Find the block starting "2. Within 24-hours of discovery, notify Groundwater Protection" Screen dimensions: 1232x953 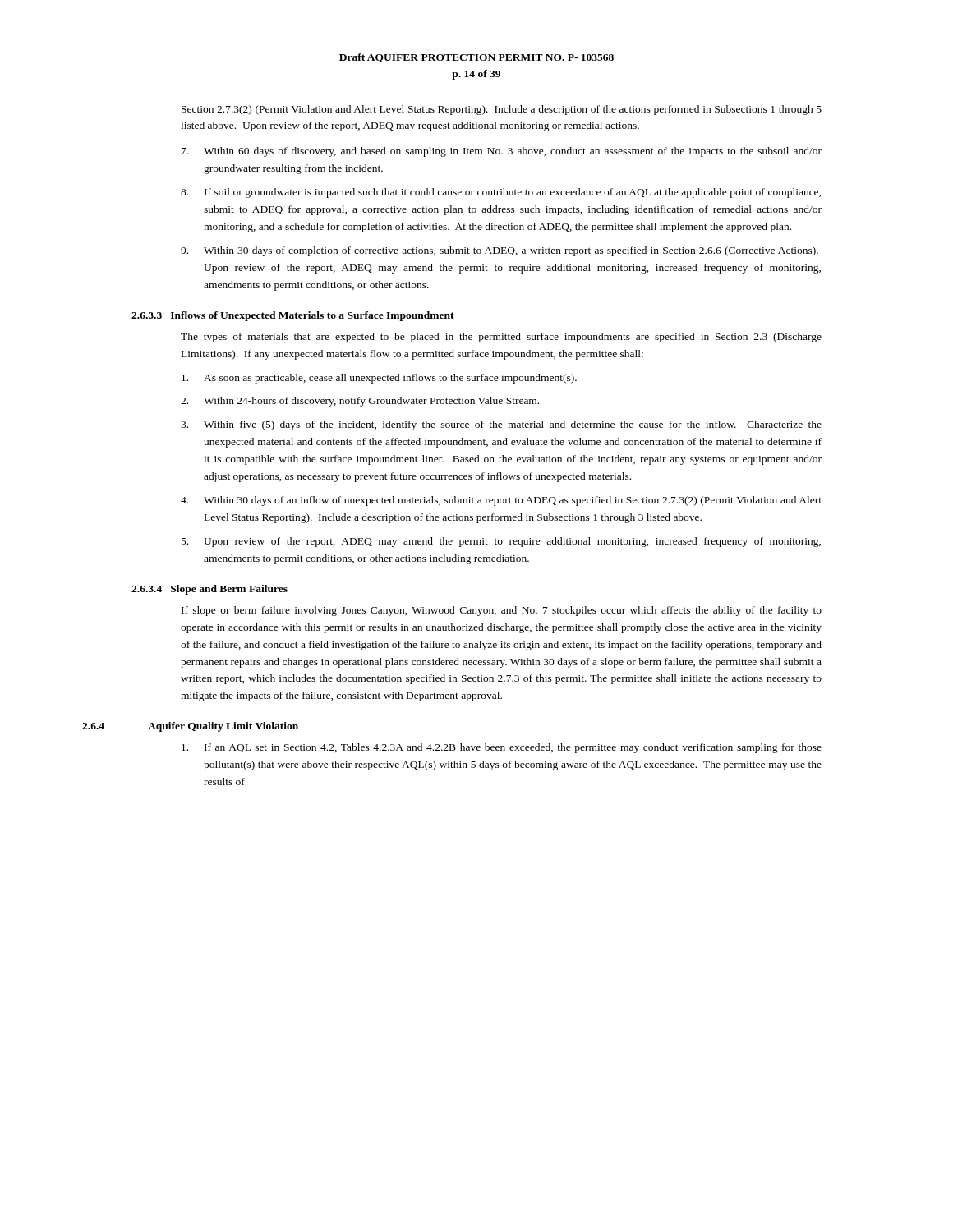tap(501, 402)
